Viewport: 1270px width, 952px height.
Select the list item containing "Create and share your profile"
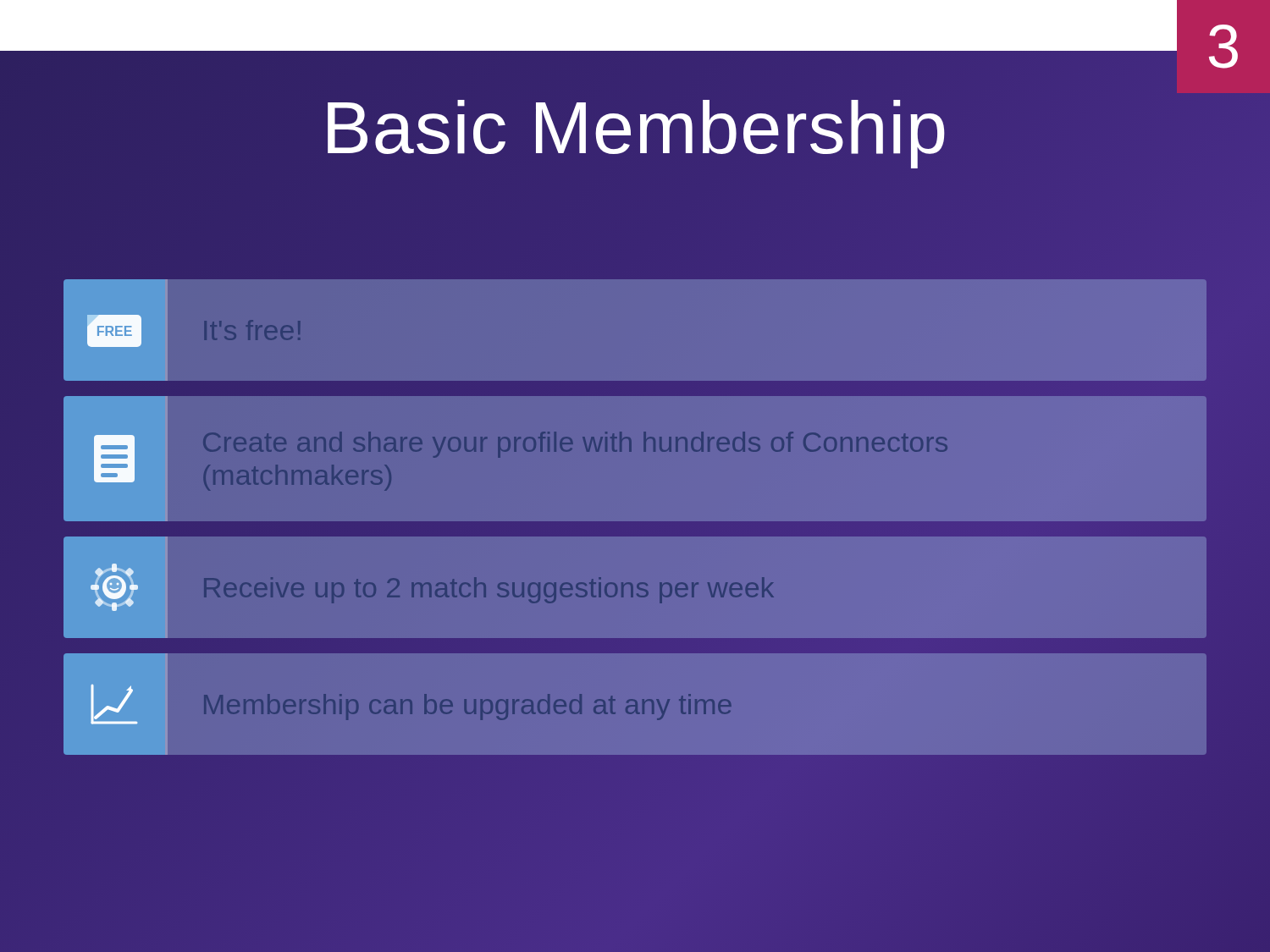[635, 459]
